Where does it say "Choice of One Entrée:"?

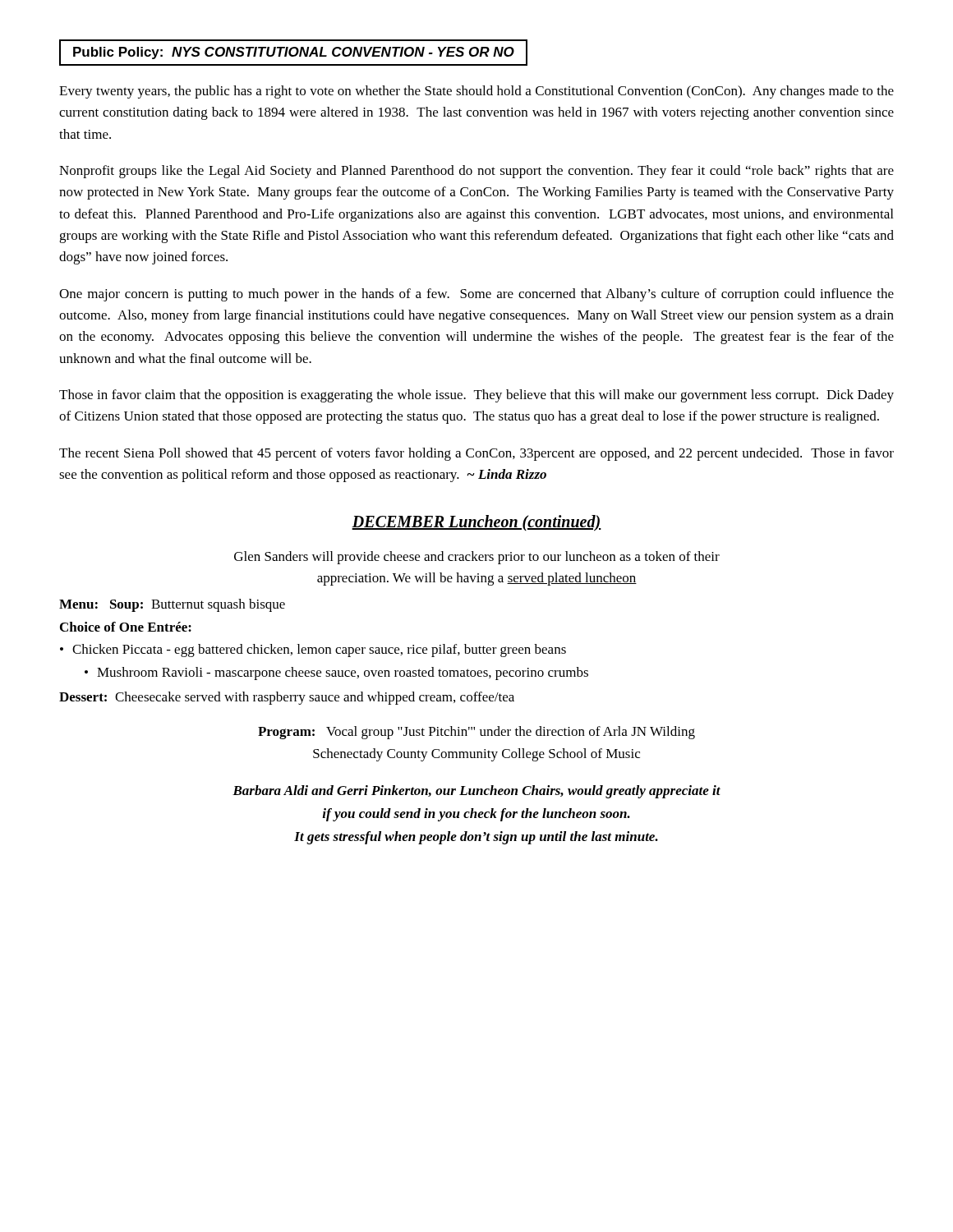(126, 627)
